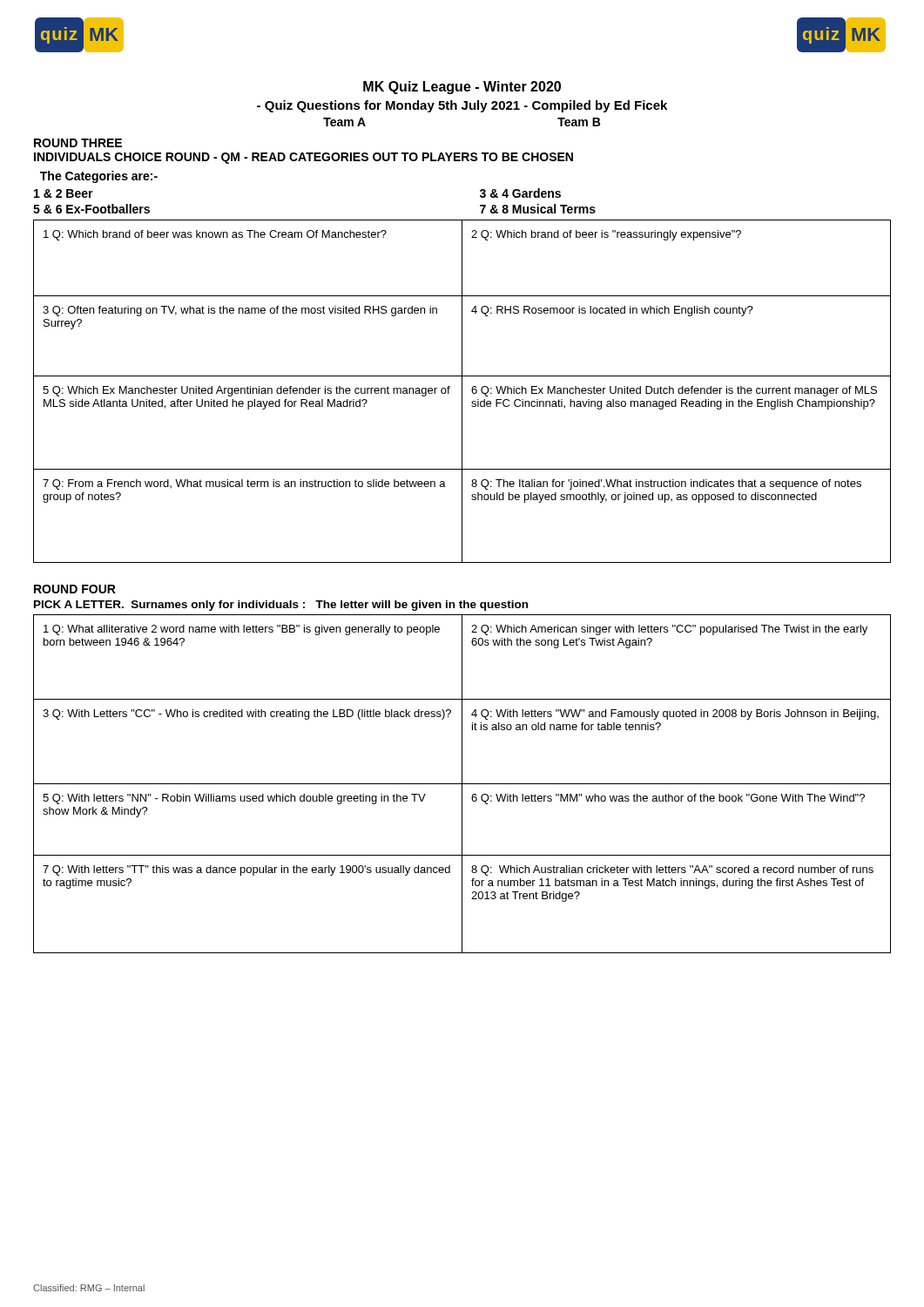Image resolution: width=924 pixels, height=1307 pixels.
Task: Click where it says "The Categories are:-"
Action: click(95, 176)
